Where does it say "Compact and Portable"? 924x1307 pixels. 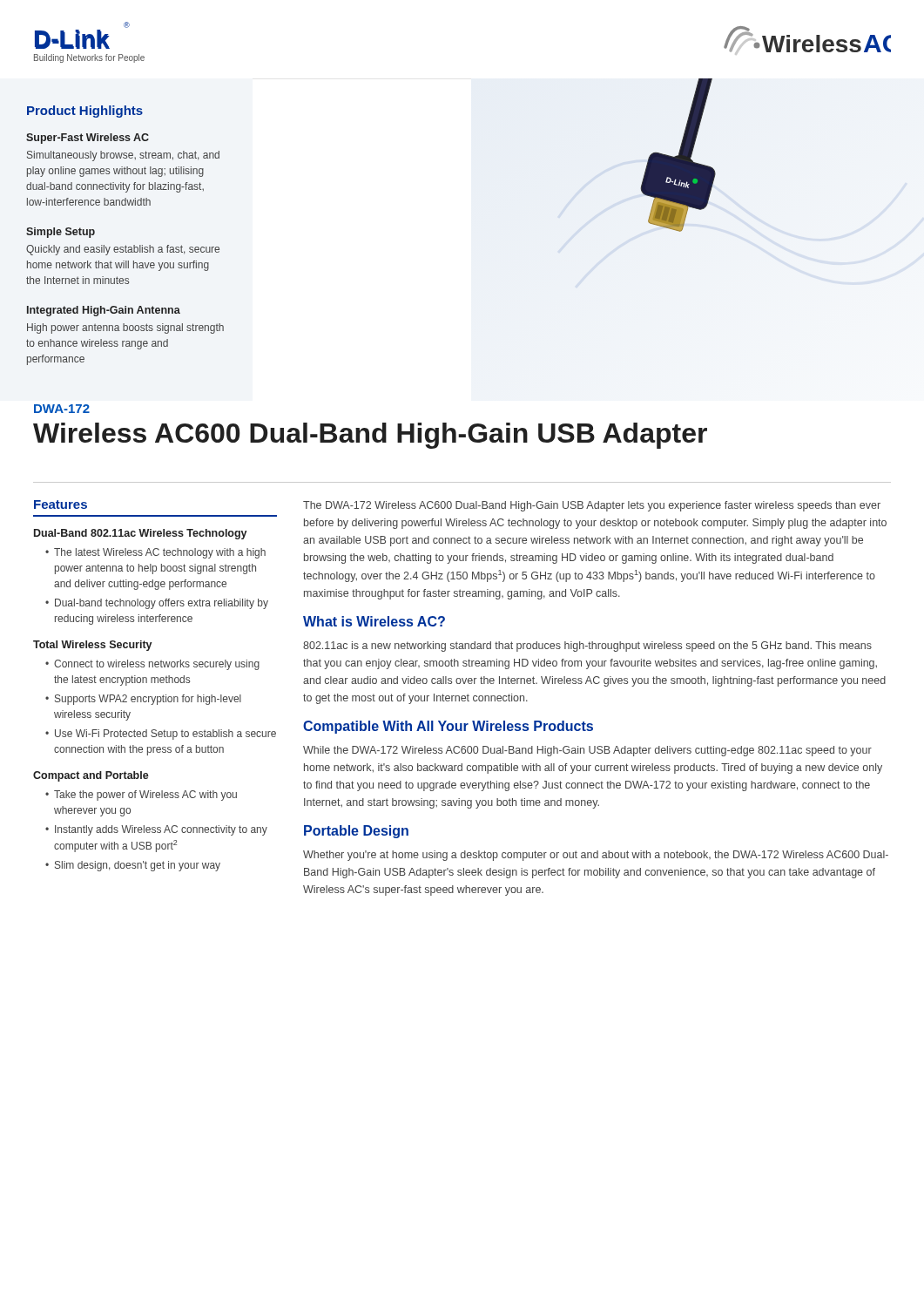91,776
